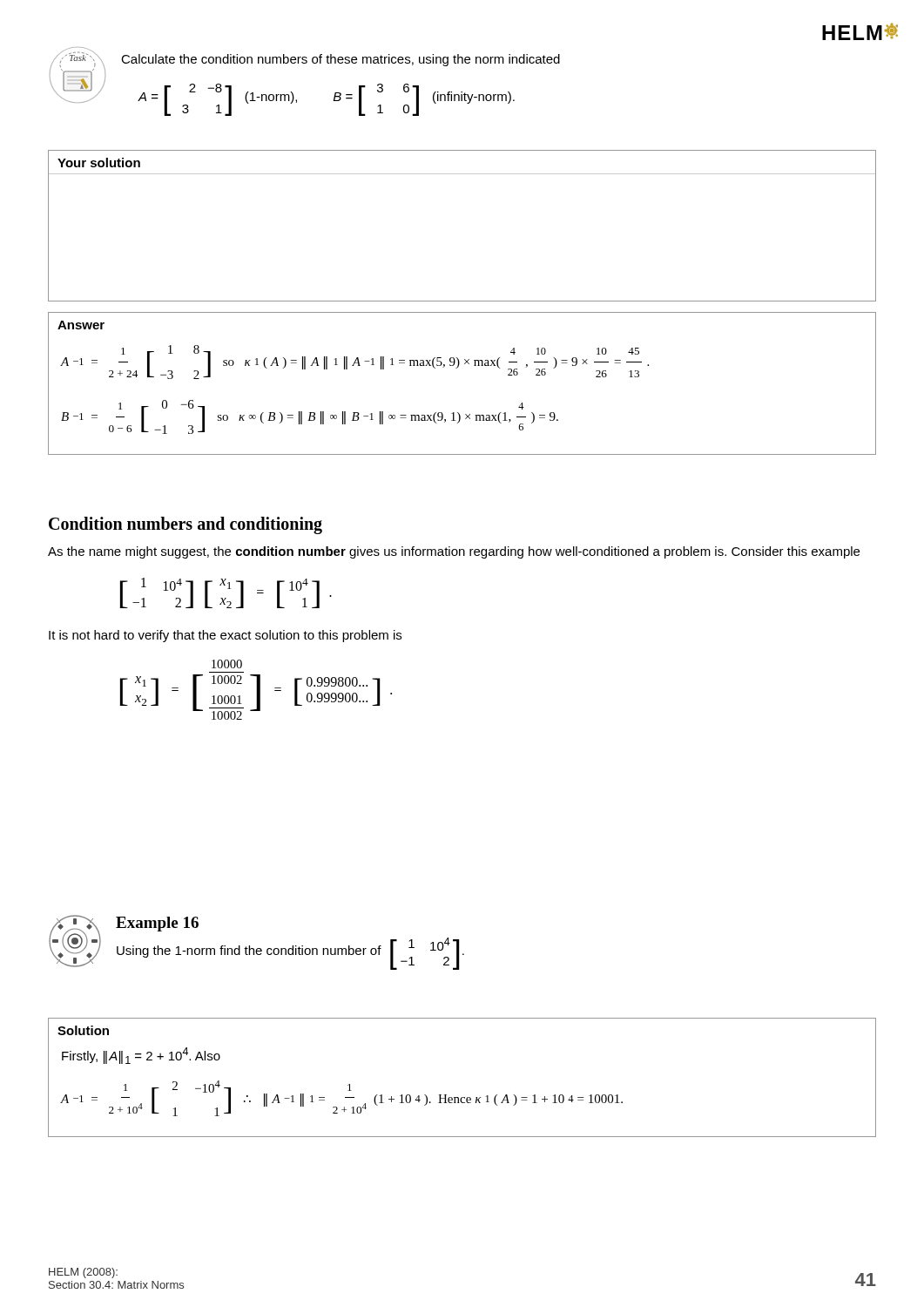
Task: Navigate to the element starting "Firstly, ‖A‖1 = 2 + 104. Also"
Action: (x=141, y=1056)
